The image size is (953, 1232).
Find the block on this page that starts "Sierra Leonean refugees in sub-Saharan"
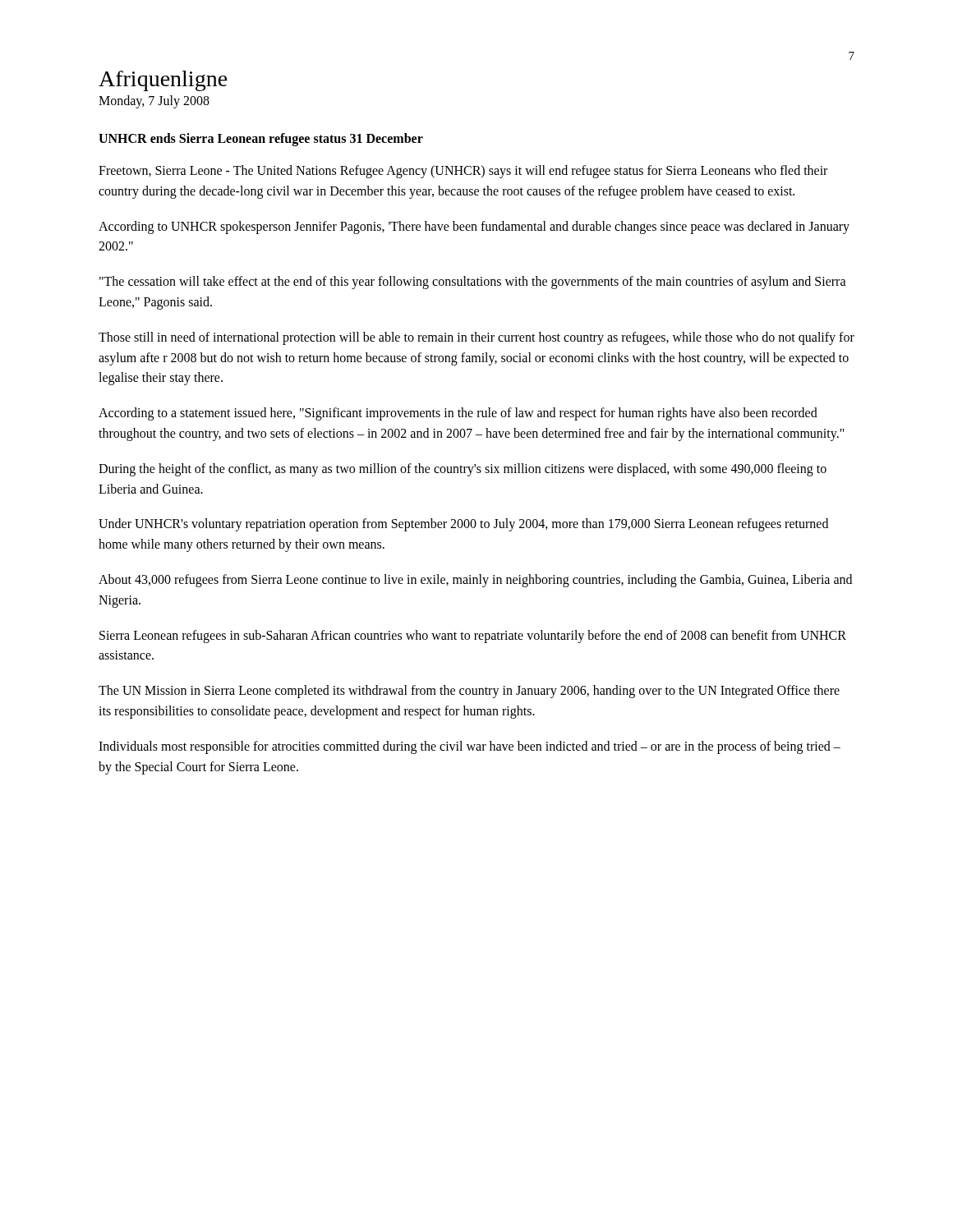pos(472,645)
